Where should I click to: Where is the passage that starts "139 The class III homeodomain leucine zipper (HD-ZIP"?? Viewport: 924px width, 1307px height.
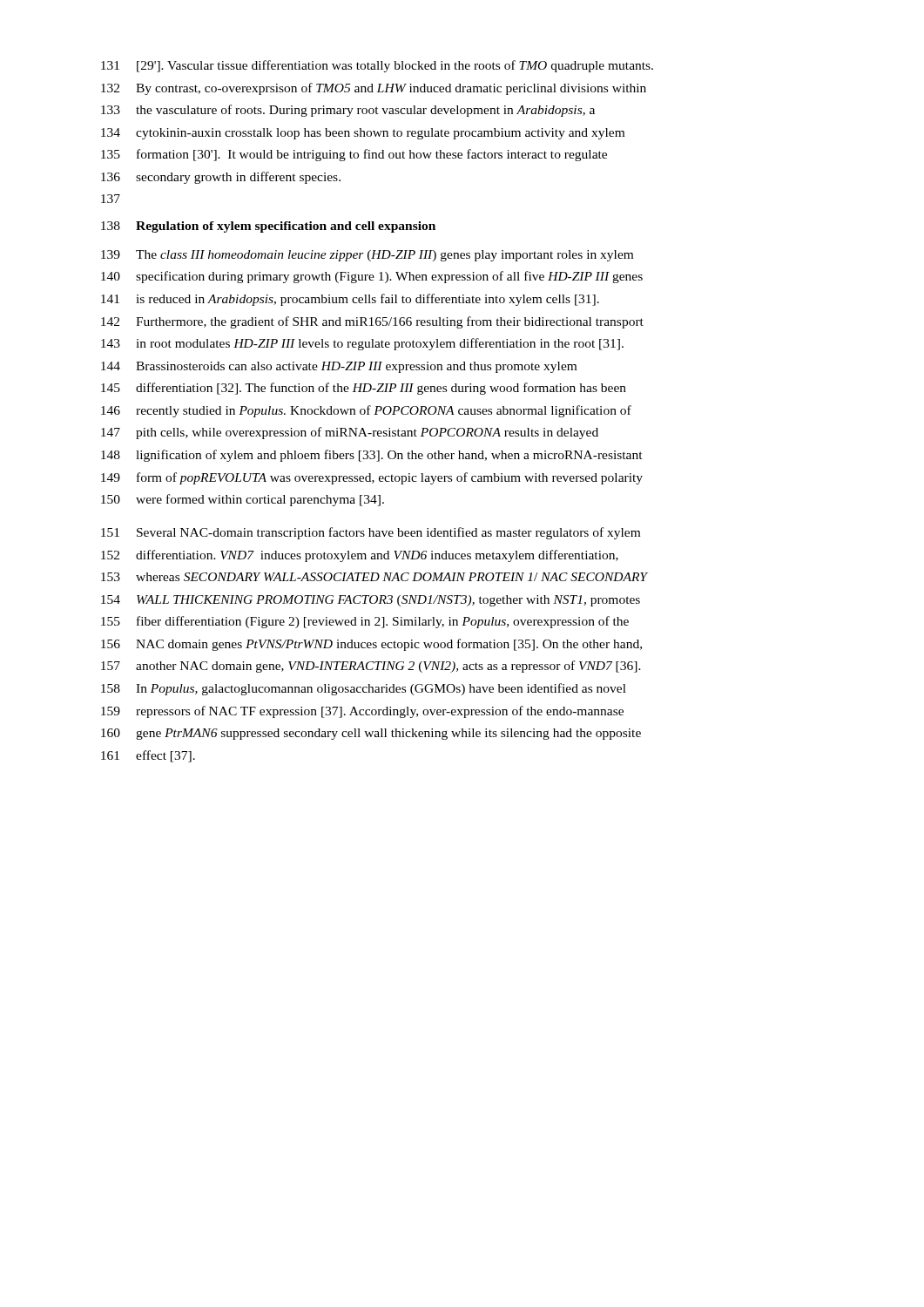click(x=471, y=377)
